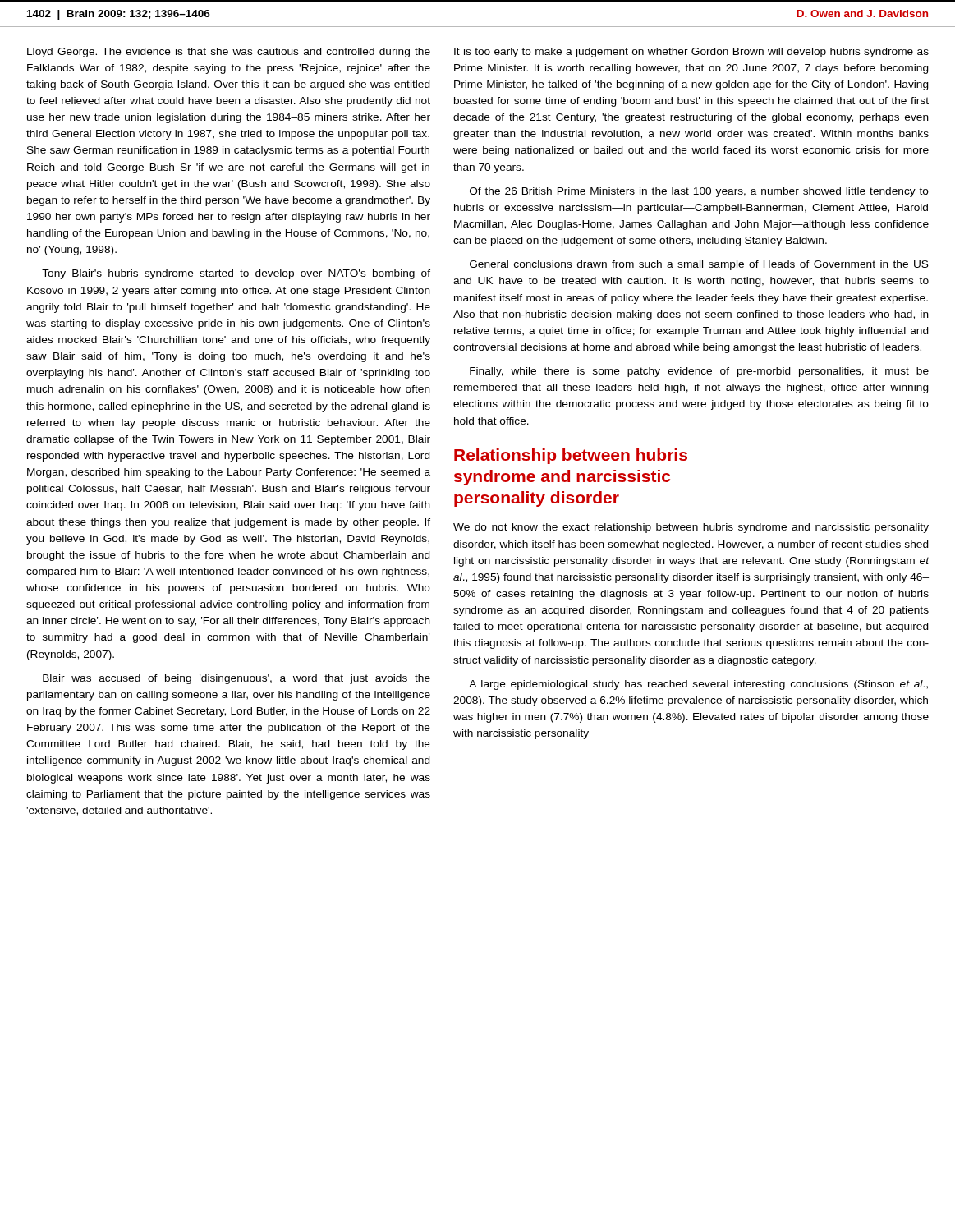Find the text block that says "Lloyd George. The evidence is that"
This screenshot has height=1232, width=955.
(228, 151)
